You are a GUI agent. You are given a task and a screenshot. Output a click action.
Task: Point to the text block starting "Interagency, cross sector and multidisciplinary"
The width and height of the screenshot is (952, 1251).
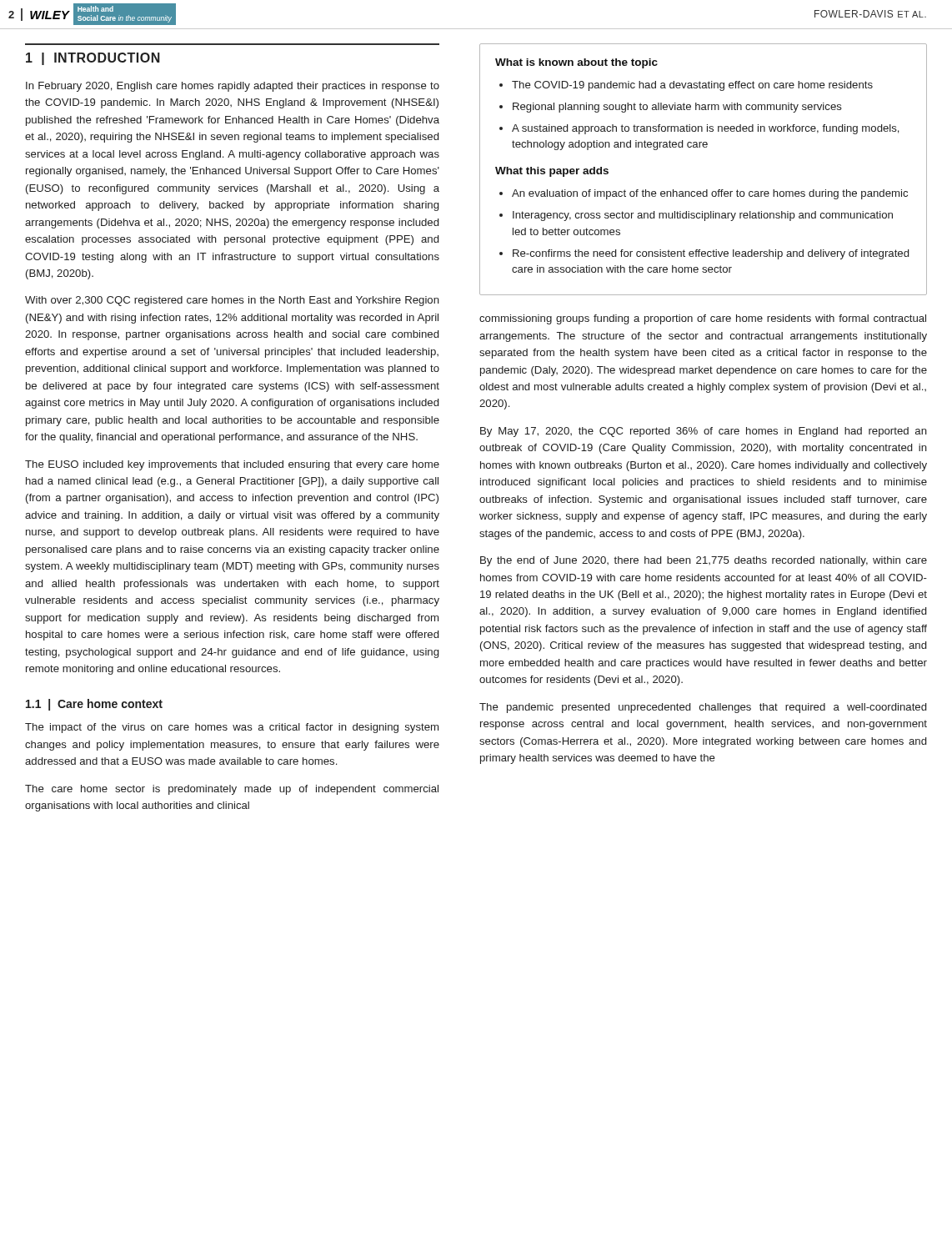(703, 223)
